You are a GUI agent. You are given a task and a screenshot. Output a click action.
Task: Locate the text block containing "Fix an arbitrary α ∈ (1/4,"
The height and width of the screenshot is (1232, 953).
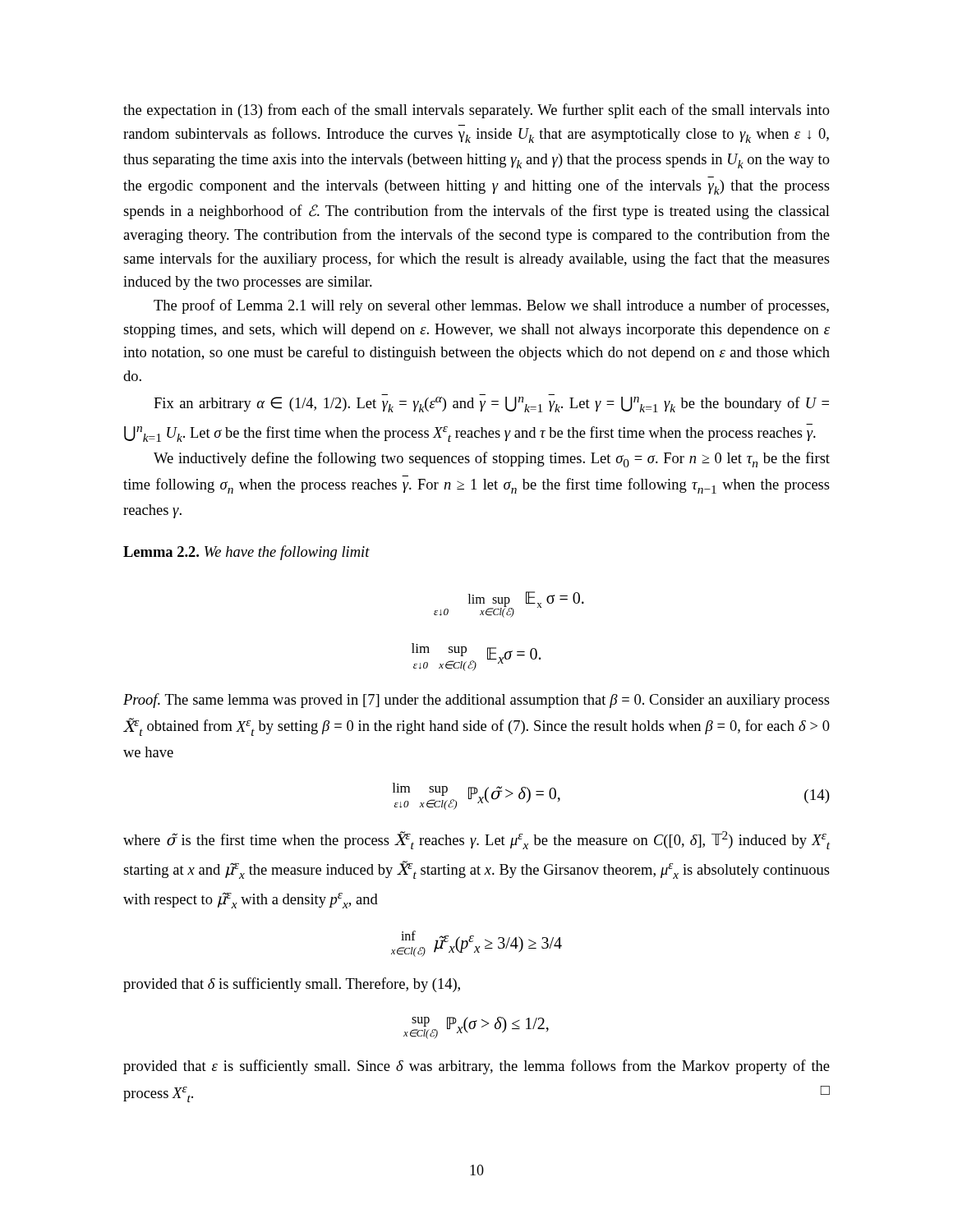[x=476, y=418]
